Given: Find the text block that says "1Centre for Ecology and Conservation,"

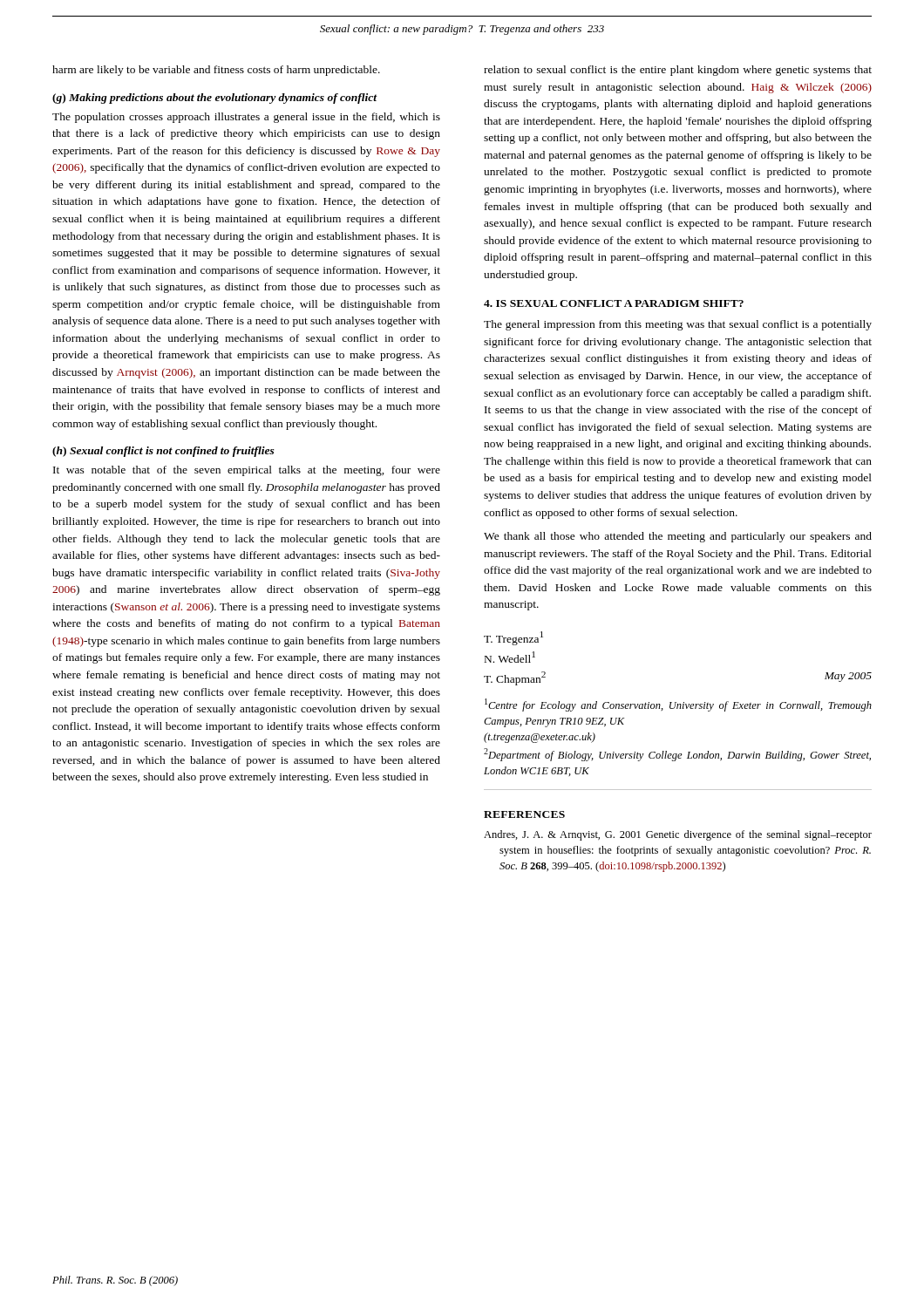Looking at the screenshot, I should click(x=678, y=705).
